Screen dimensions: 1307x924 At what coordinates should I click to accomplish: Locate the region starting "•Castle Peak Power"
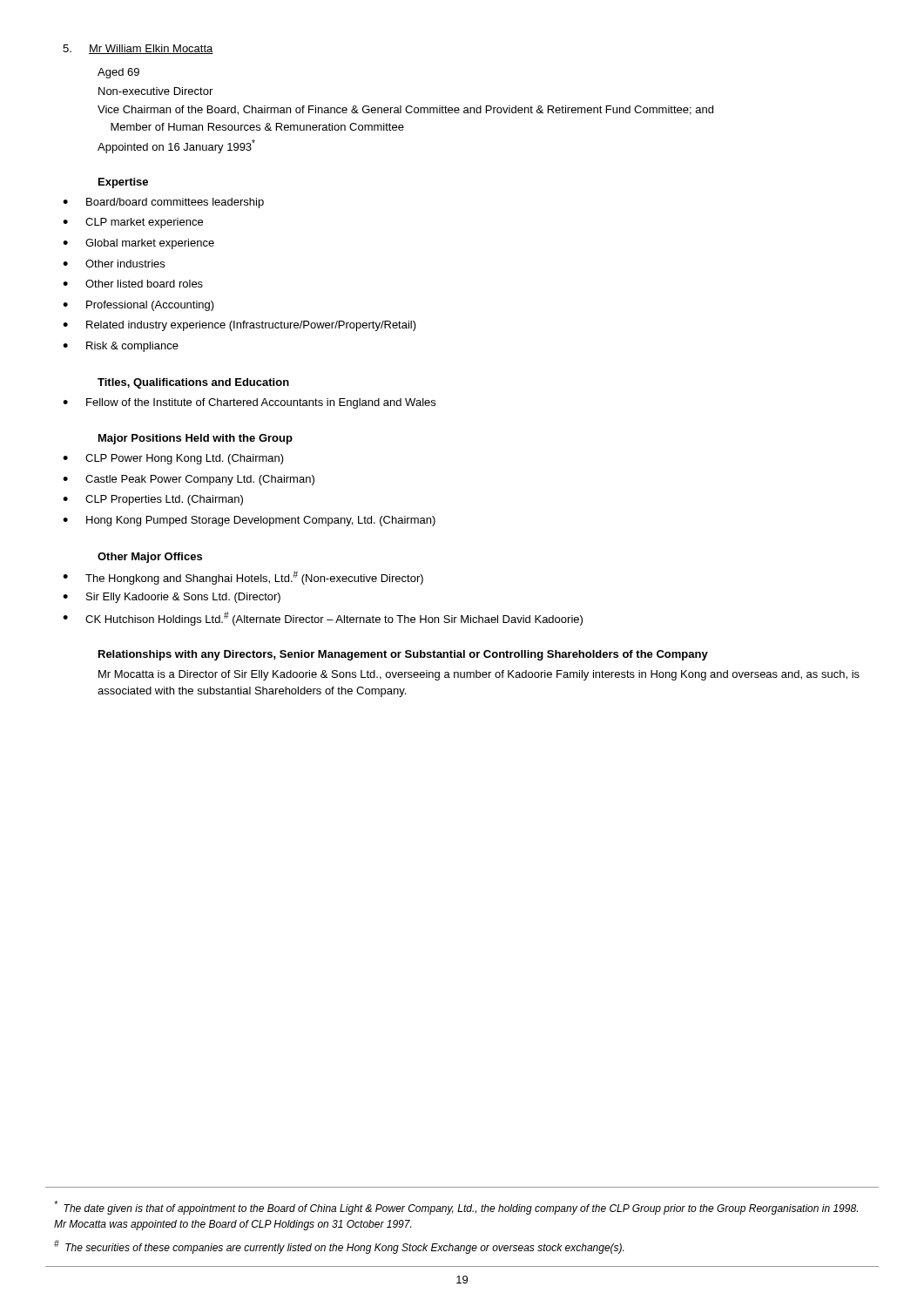click(189, 480)
